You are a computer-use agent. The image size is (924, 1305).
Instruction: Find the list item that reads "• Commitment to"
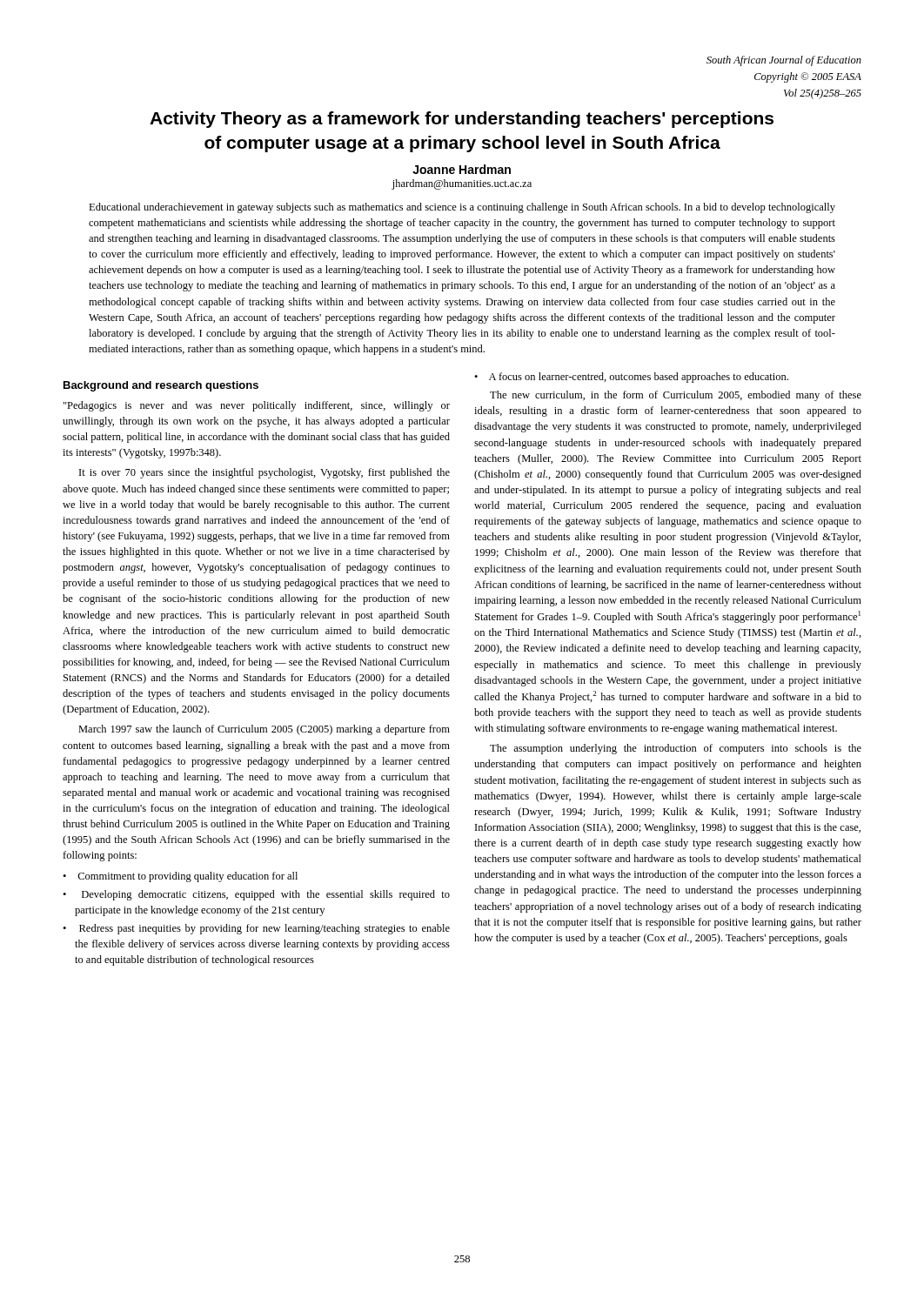180,876
